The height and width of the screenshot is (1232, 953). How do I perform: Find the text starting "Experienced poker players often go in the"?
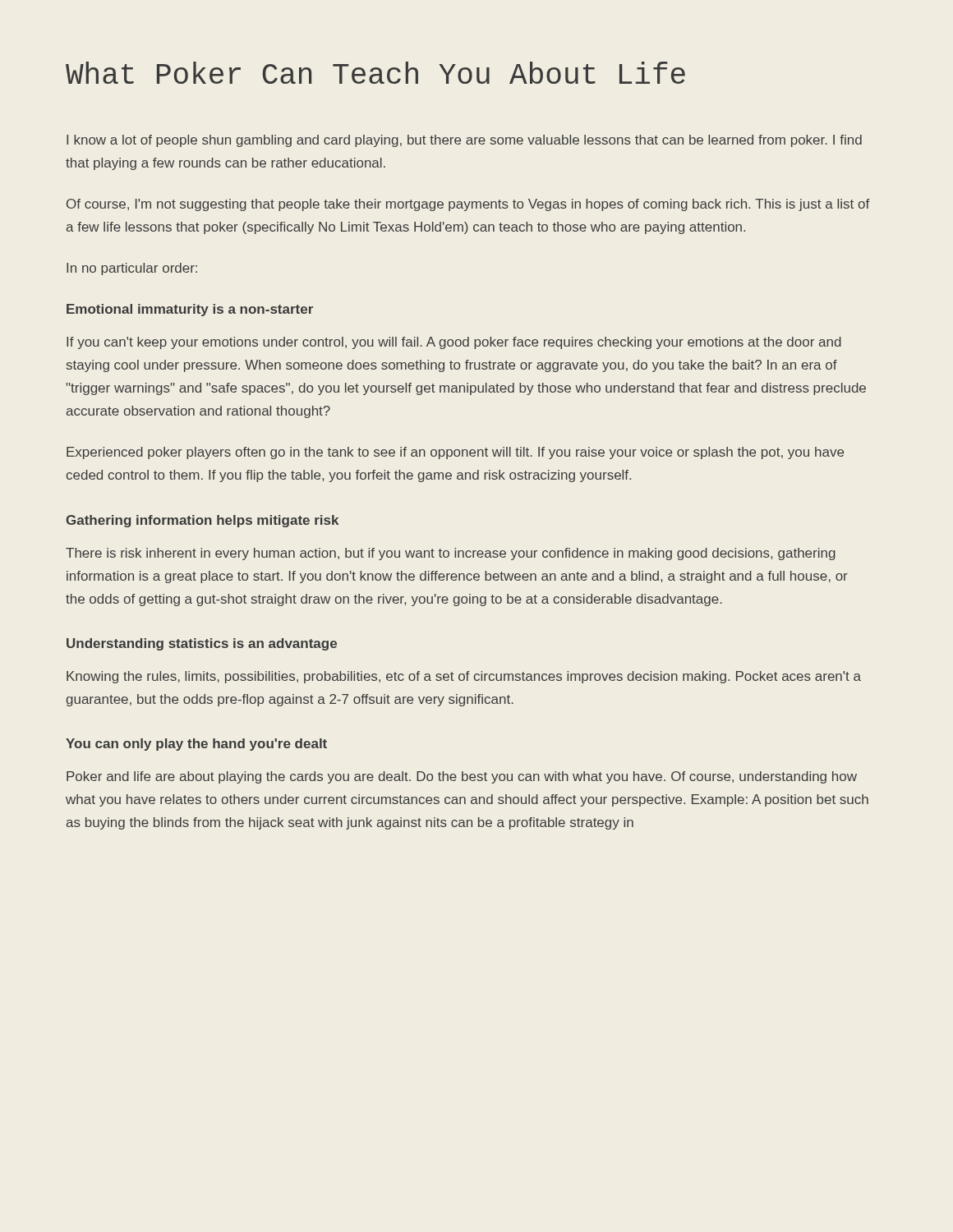point(455,464)
